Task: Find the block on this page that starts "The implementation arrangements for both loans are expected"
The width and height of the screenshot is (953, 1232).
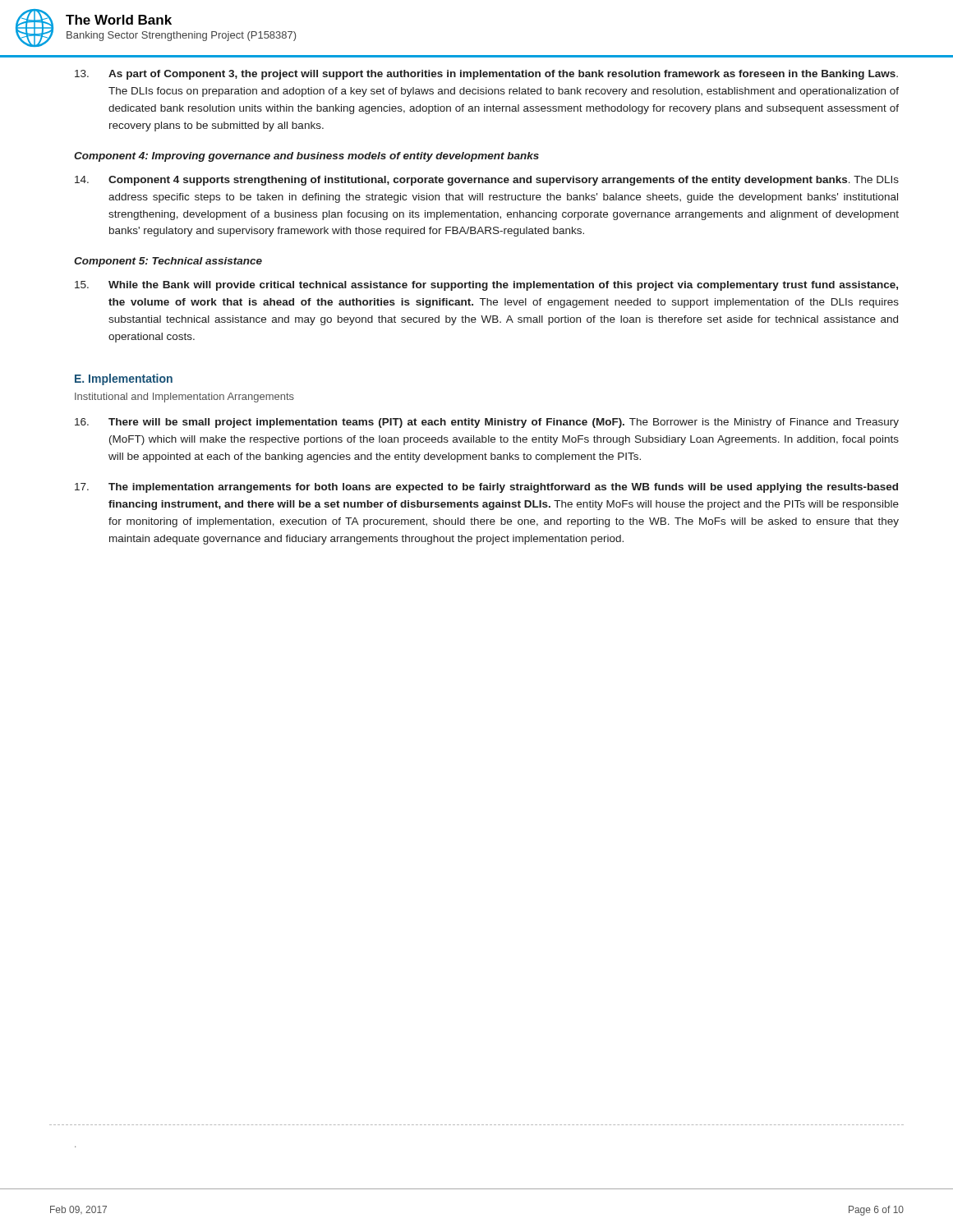Action: coord(486,513)
